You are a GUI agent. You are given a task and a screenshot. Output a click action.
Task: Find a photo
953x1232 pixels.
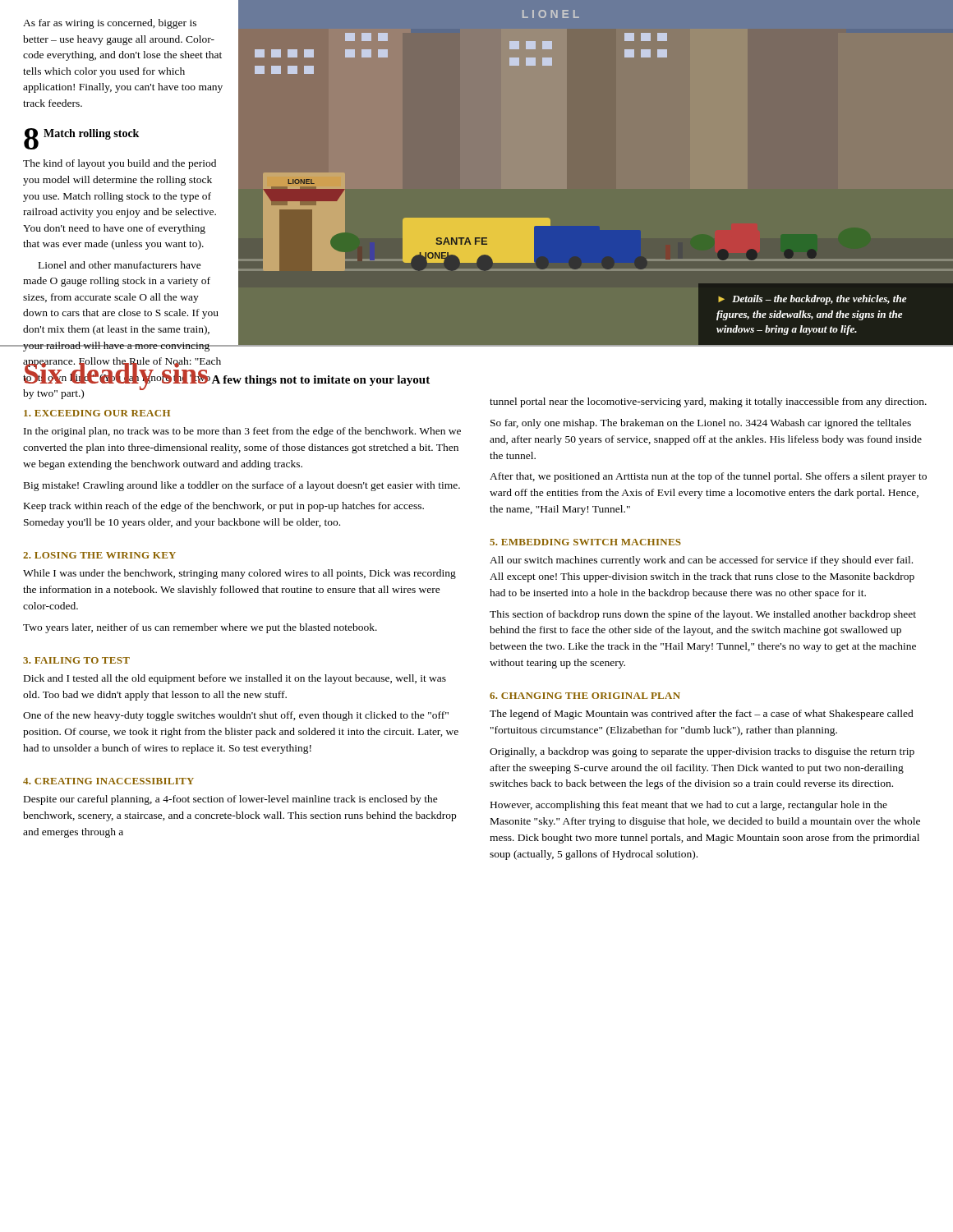[x=596, y=172]
